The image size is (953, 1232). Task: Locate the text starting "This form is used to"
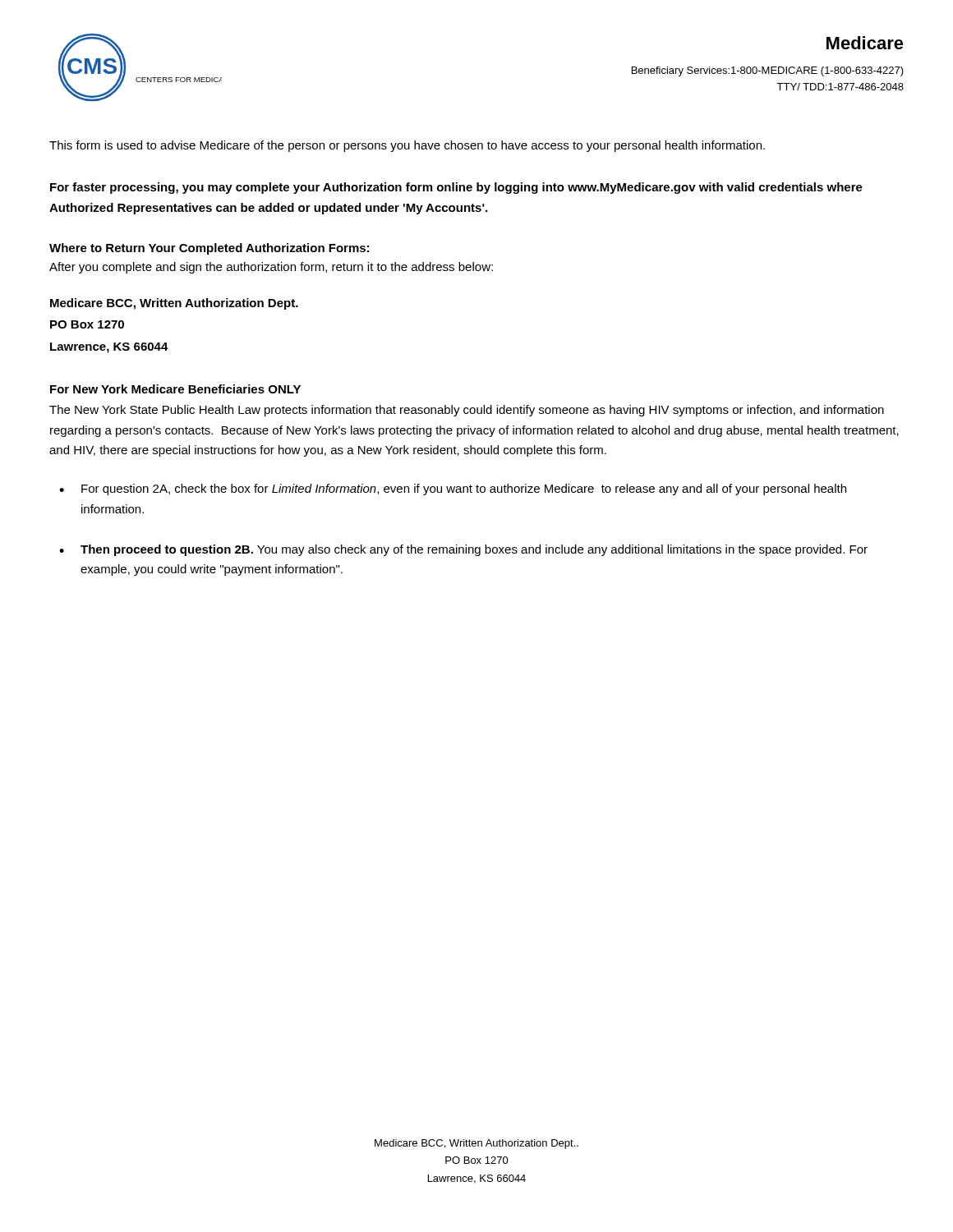coord(408,145)
